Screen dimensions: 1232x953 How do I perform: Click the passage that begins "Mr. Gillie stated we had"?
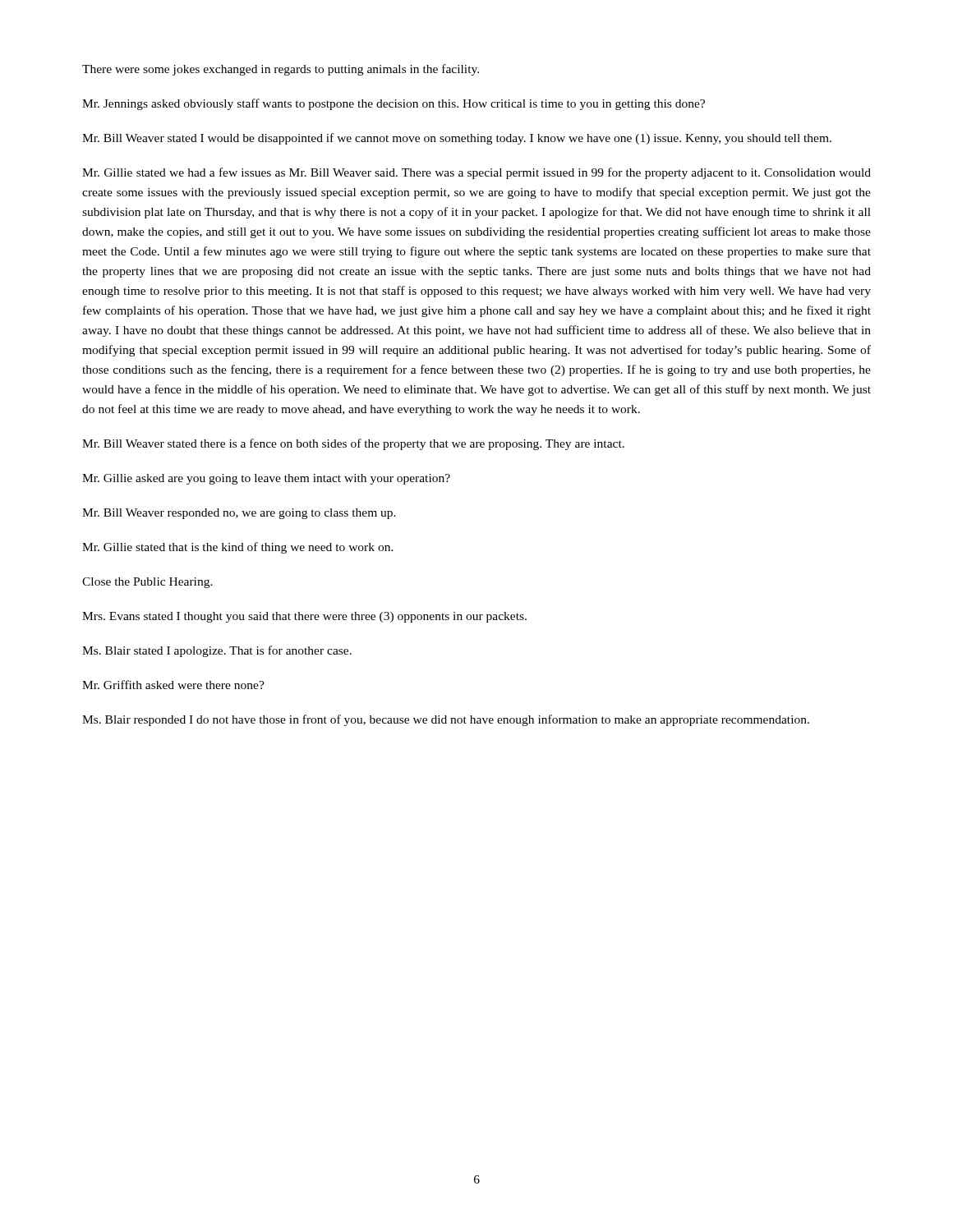click(x=476, y=290)
